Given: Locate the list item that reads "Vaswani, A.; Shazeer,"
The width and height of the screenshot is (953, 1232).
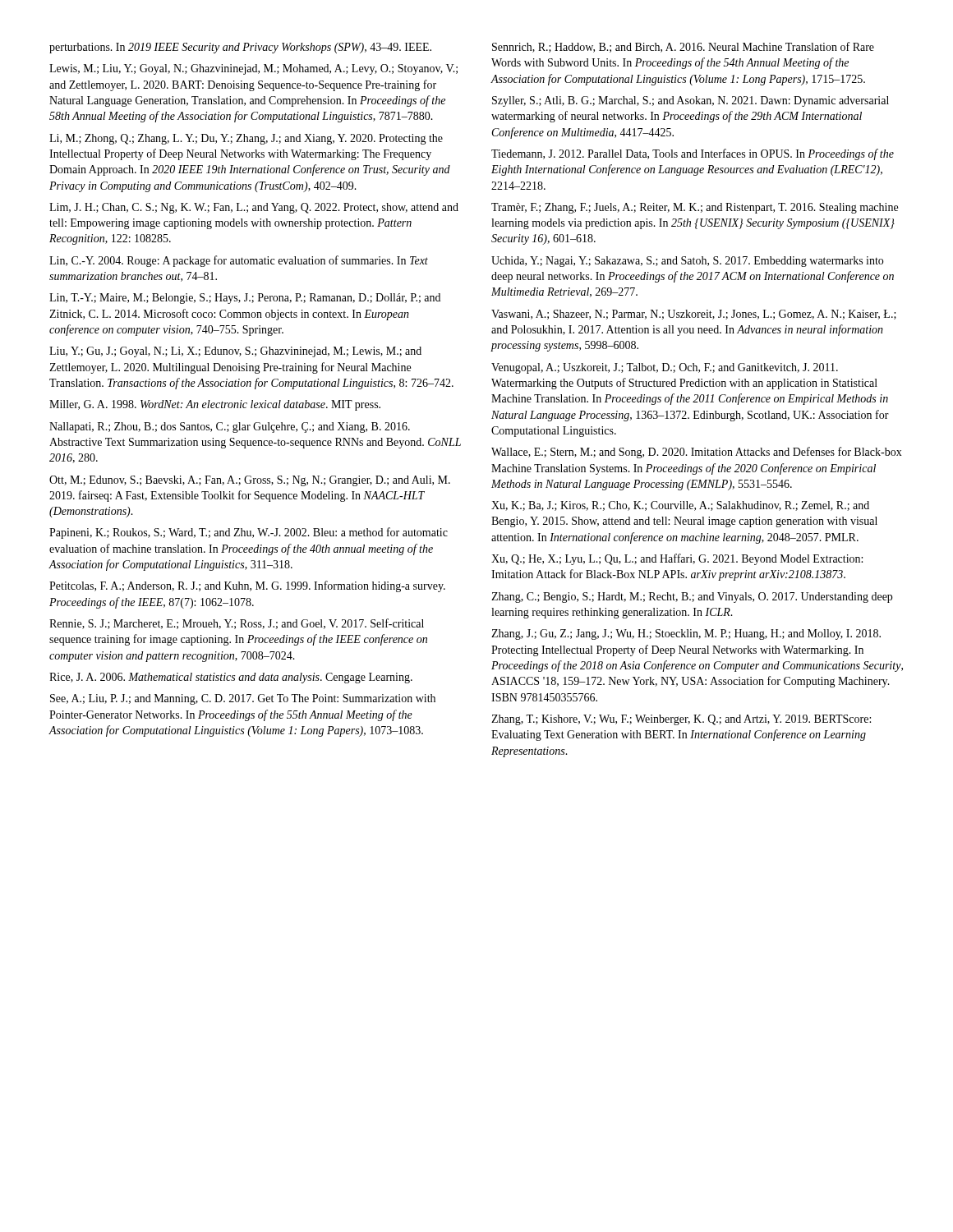Looking at the screenshot, I should tap(694, 330).
